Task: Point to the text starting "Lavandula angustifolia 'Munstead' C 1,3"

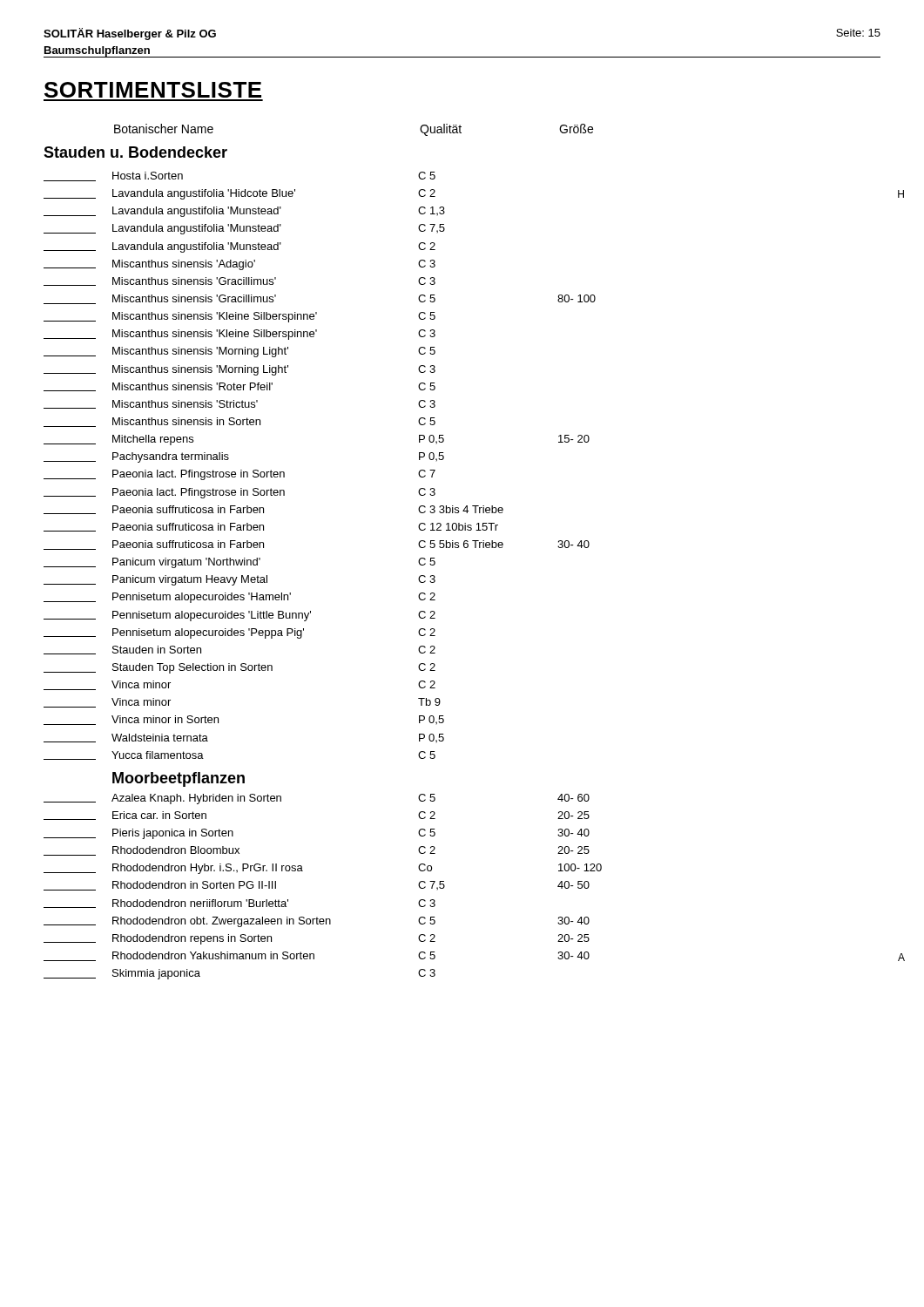Action: (244, 212)
